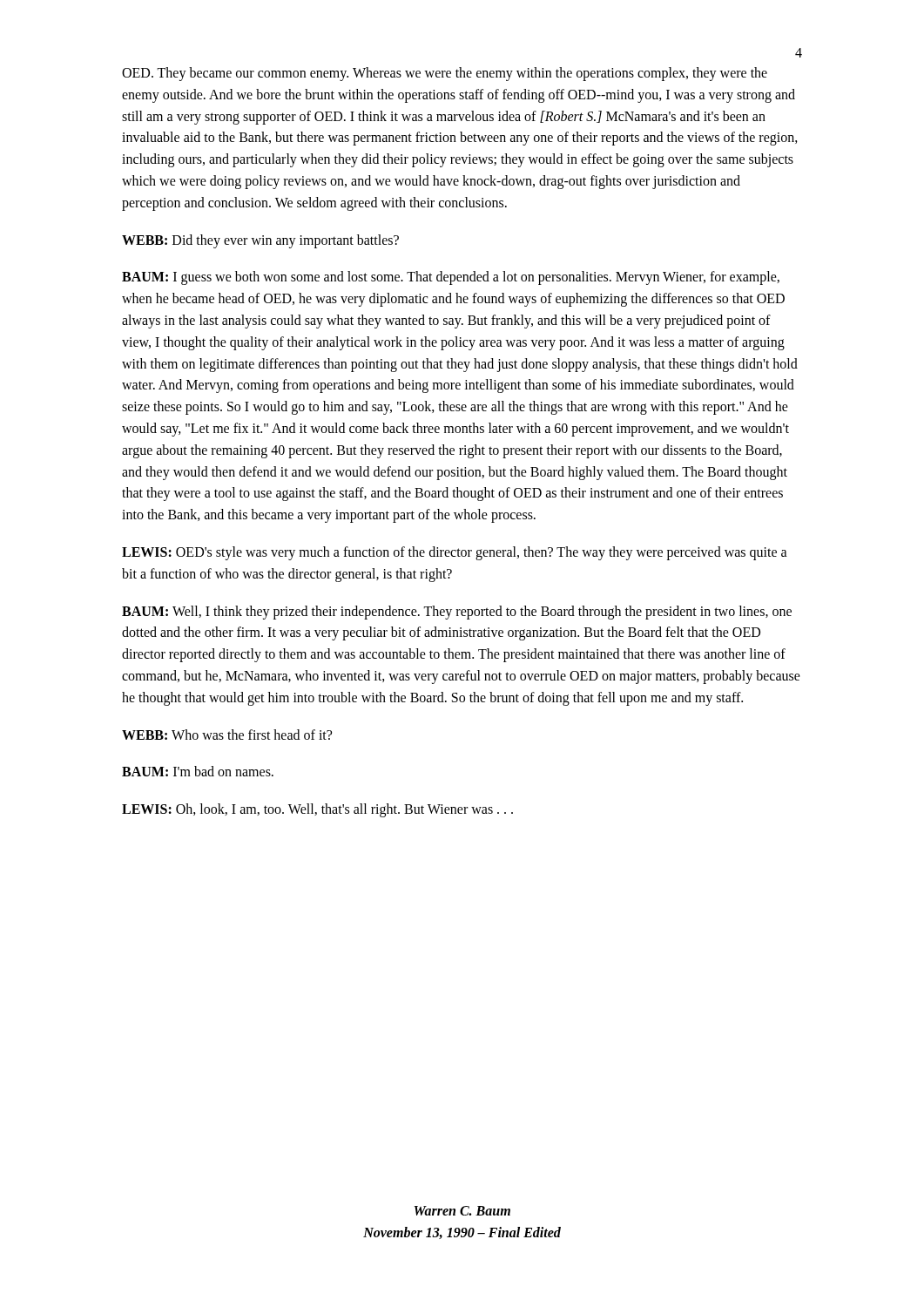Select the text block that says "WEBB: Did they ever"
The height and width of the screenshot is (1307, 924).
coord(261,240)
